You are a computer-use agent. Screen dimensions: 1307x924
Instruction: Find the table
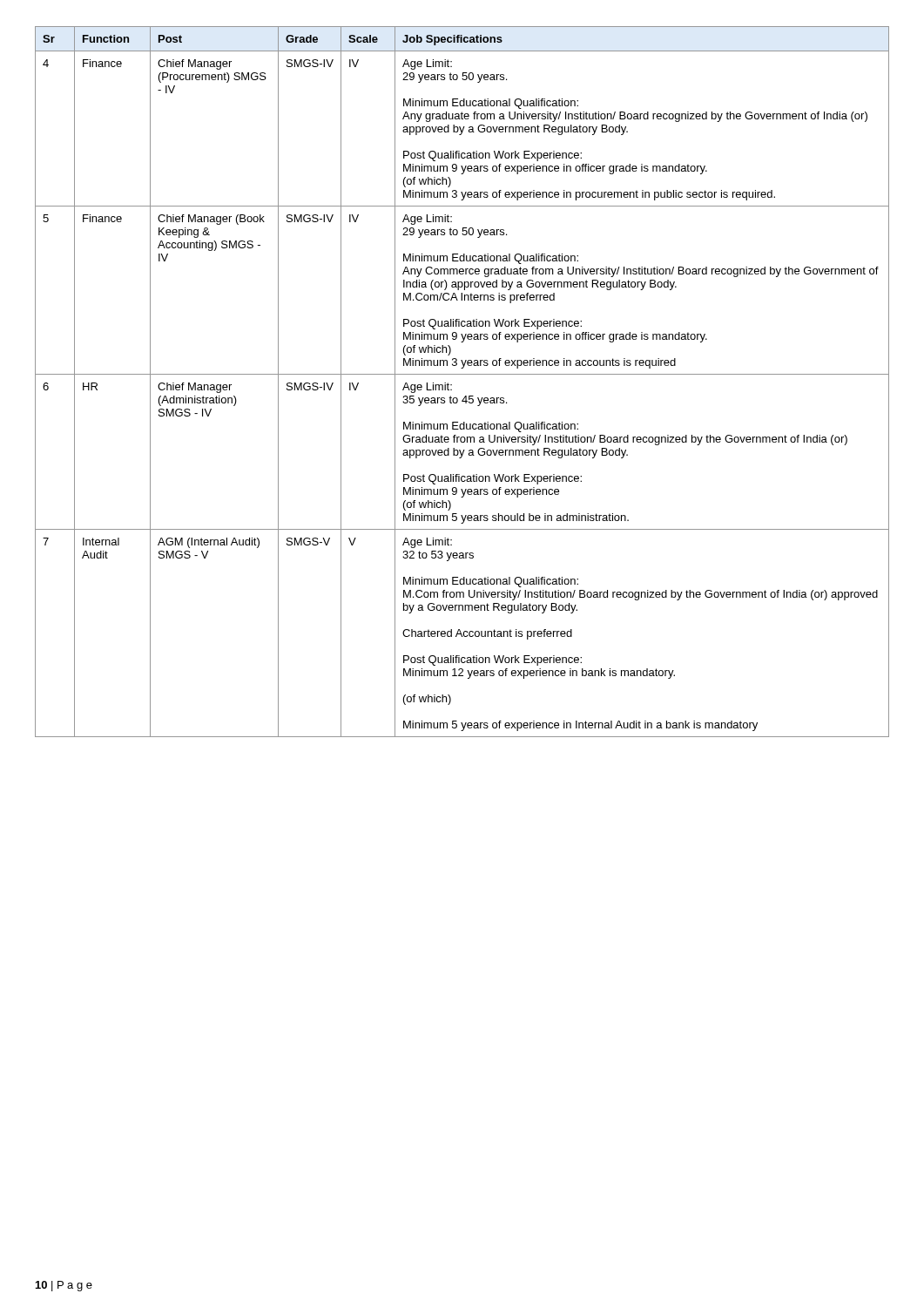coord(462,382)
